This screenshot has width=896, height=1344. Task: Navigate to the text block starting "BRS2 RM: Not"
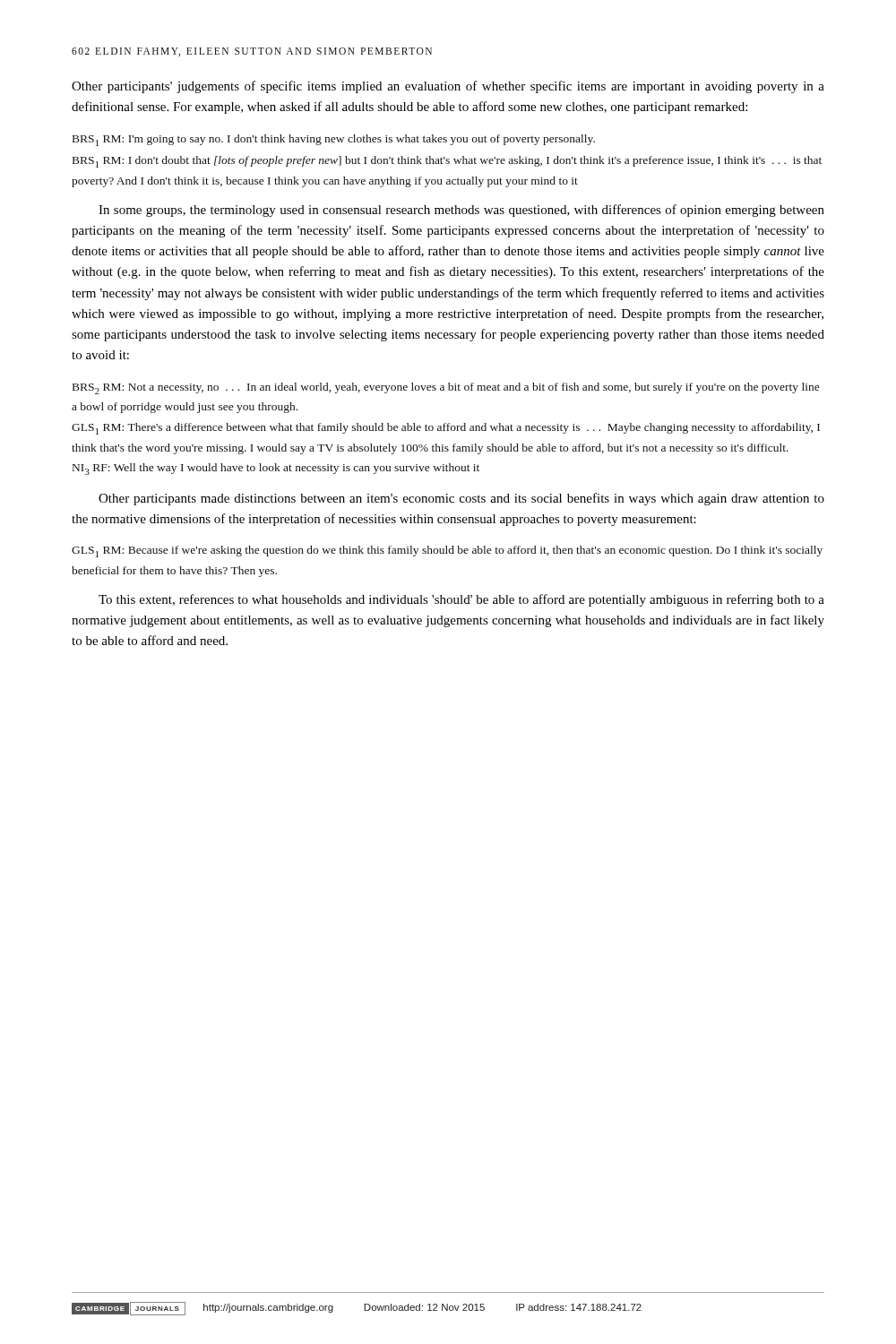[x=448, y=429]
